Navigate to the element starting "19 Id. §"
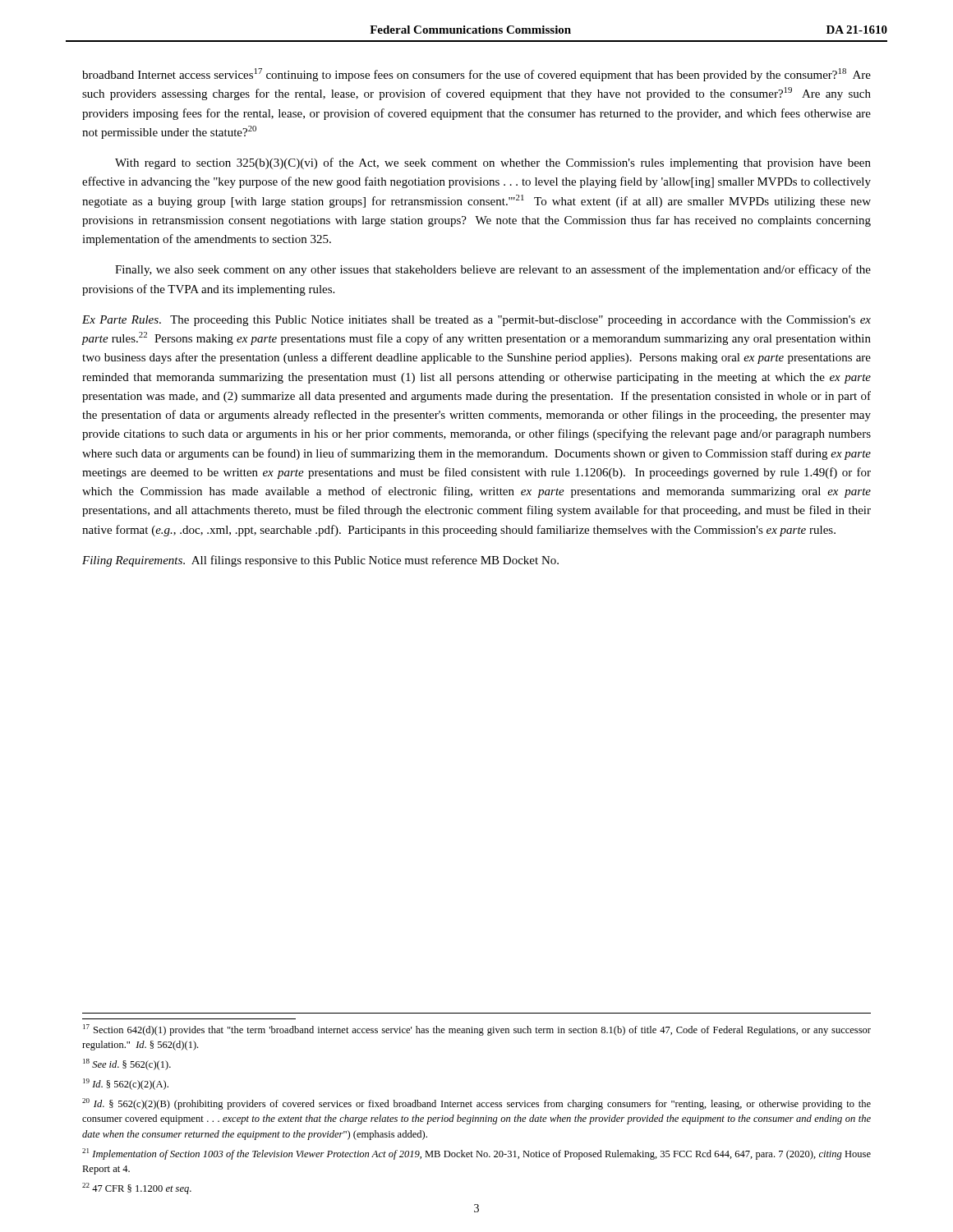 click(126, 1083)
